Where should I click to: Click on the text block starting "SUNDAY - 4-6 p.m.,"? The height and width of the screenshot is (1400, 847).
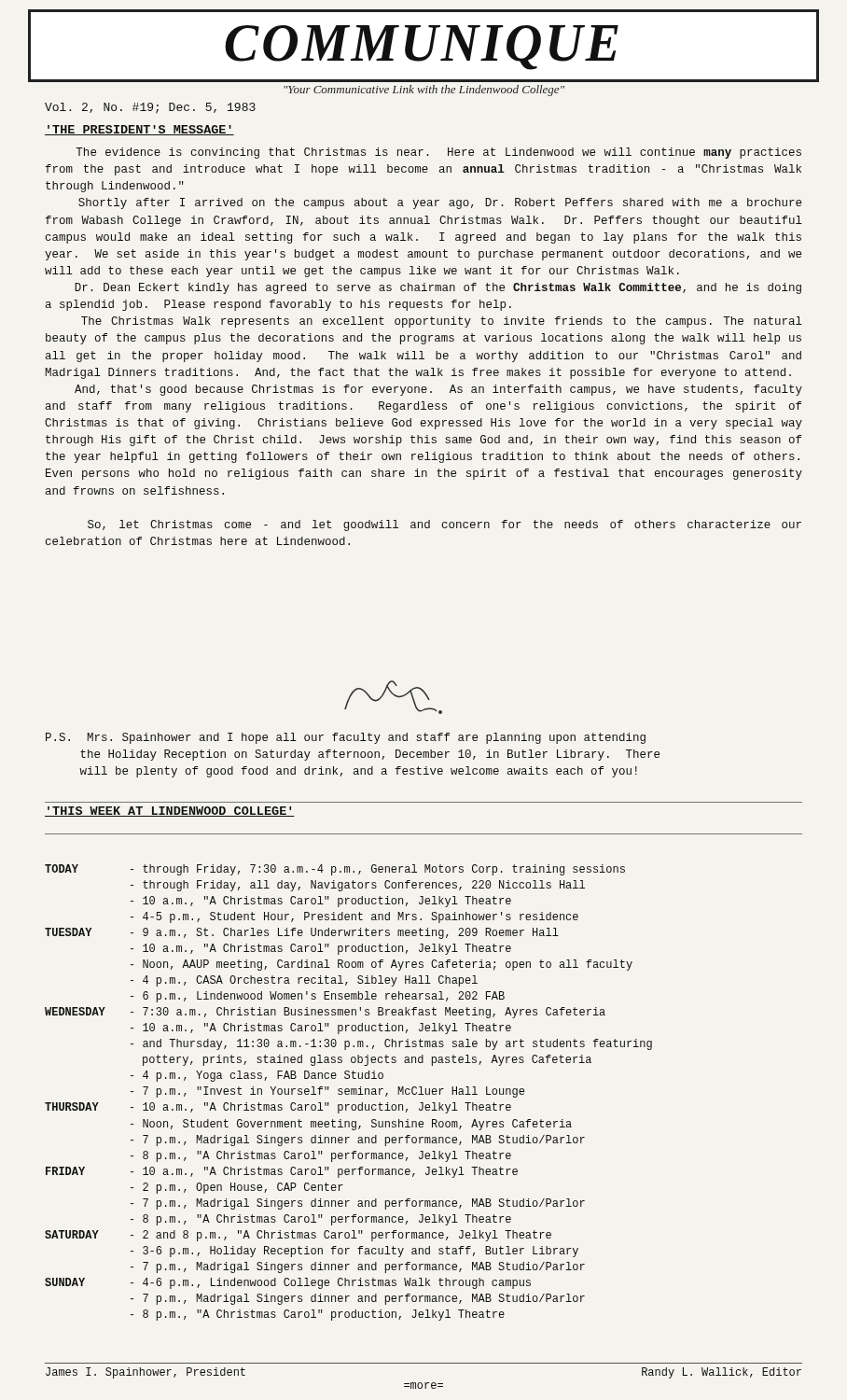tap(424, 1300)
